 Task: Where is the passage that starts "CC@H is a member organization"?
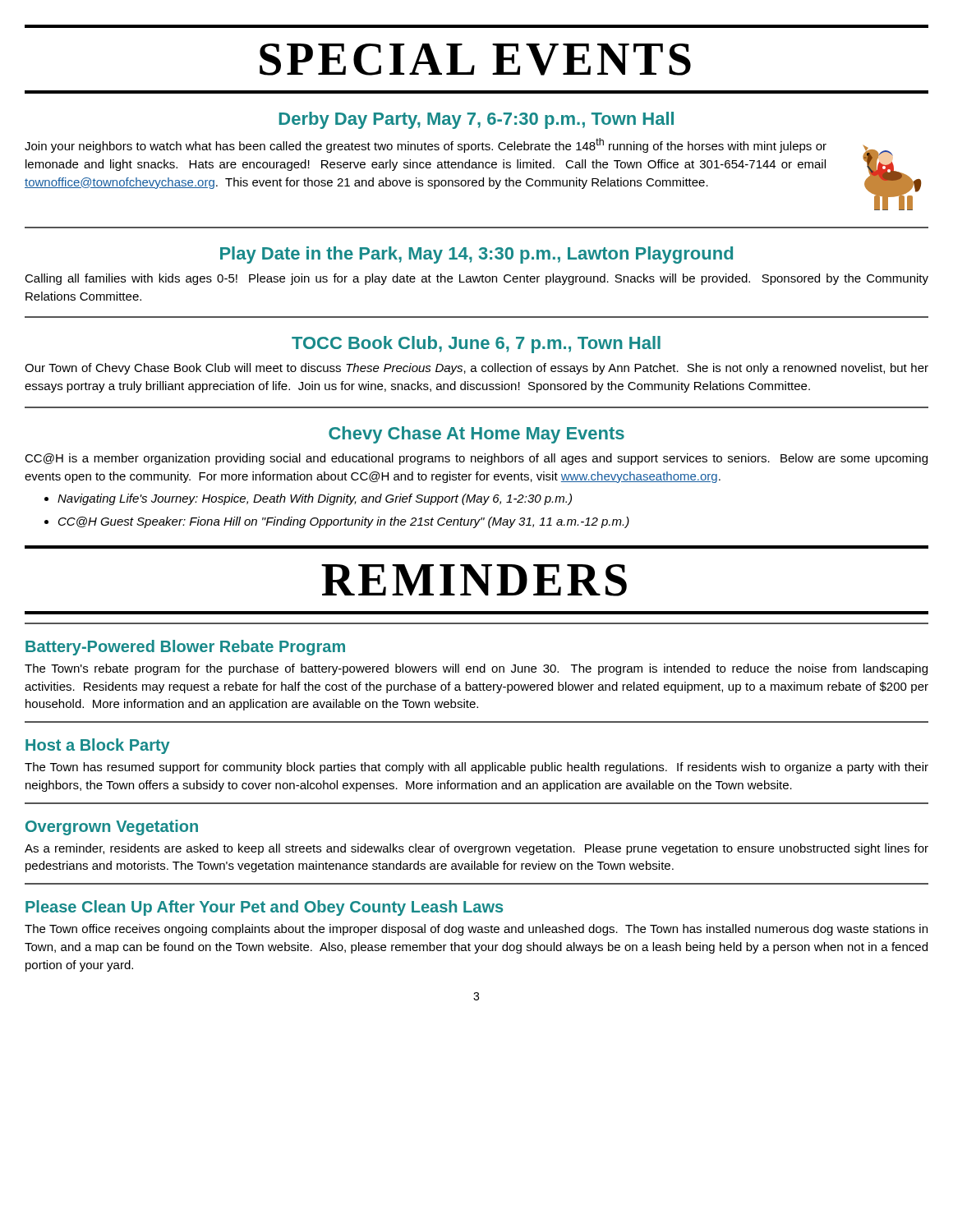476,467
